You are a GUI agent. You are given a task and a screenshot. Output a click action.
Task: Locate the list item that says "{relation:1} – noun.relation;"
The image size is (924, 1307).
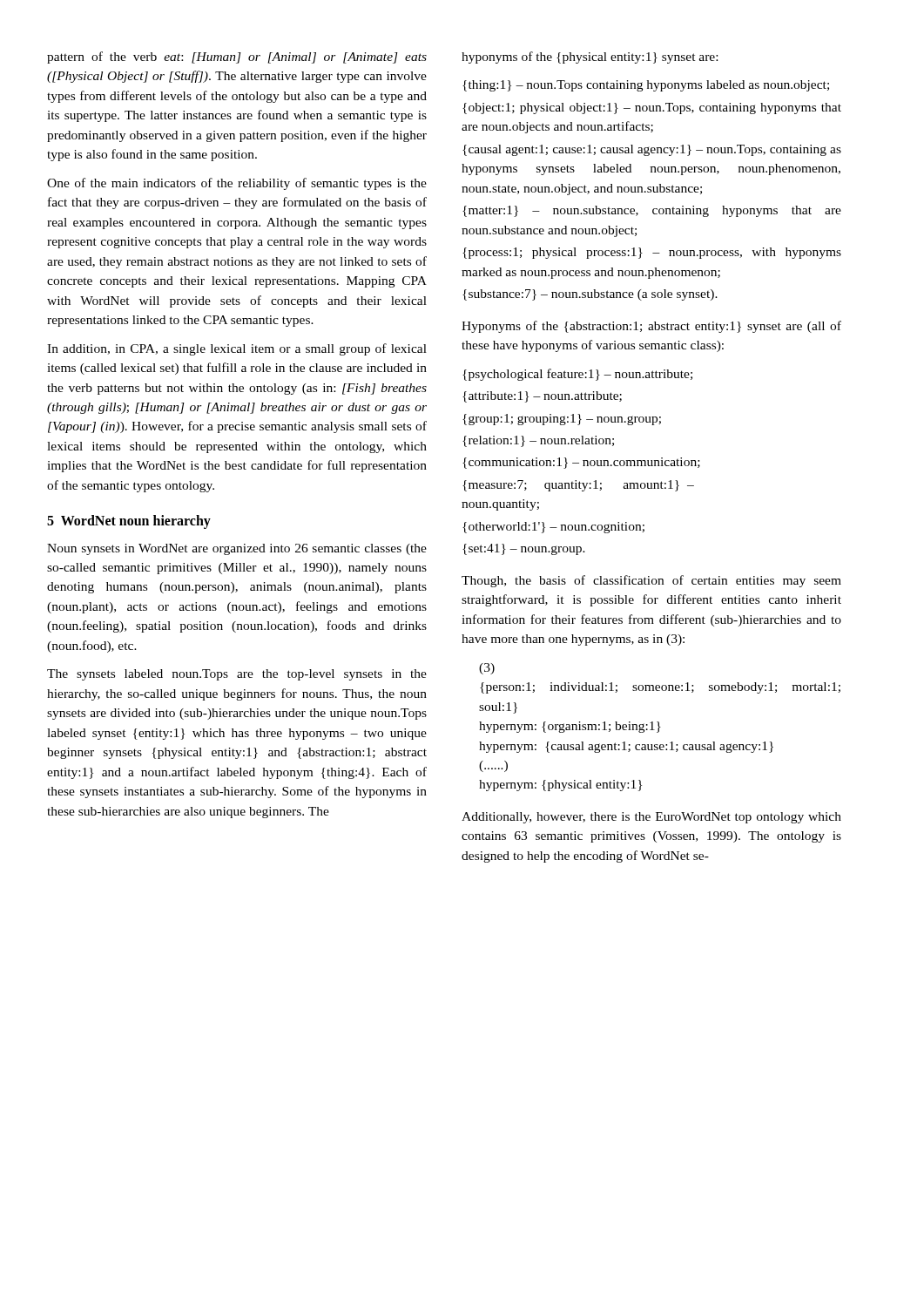538,440
